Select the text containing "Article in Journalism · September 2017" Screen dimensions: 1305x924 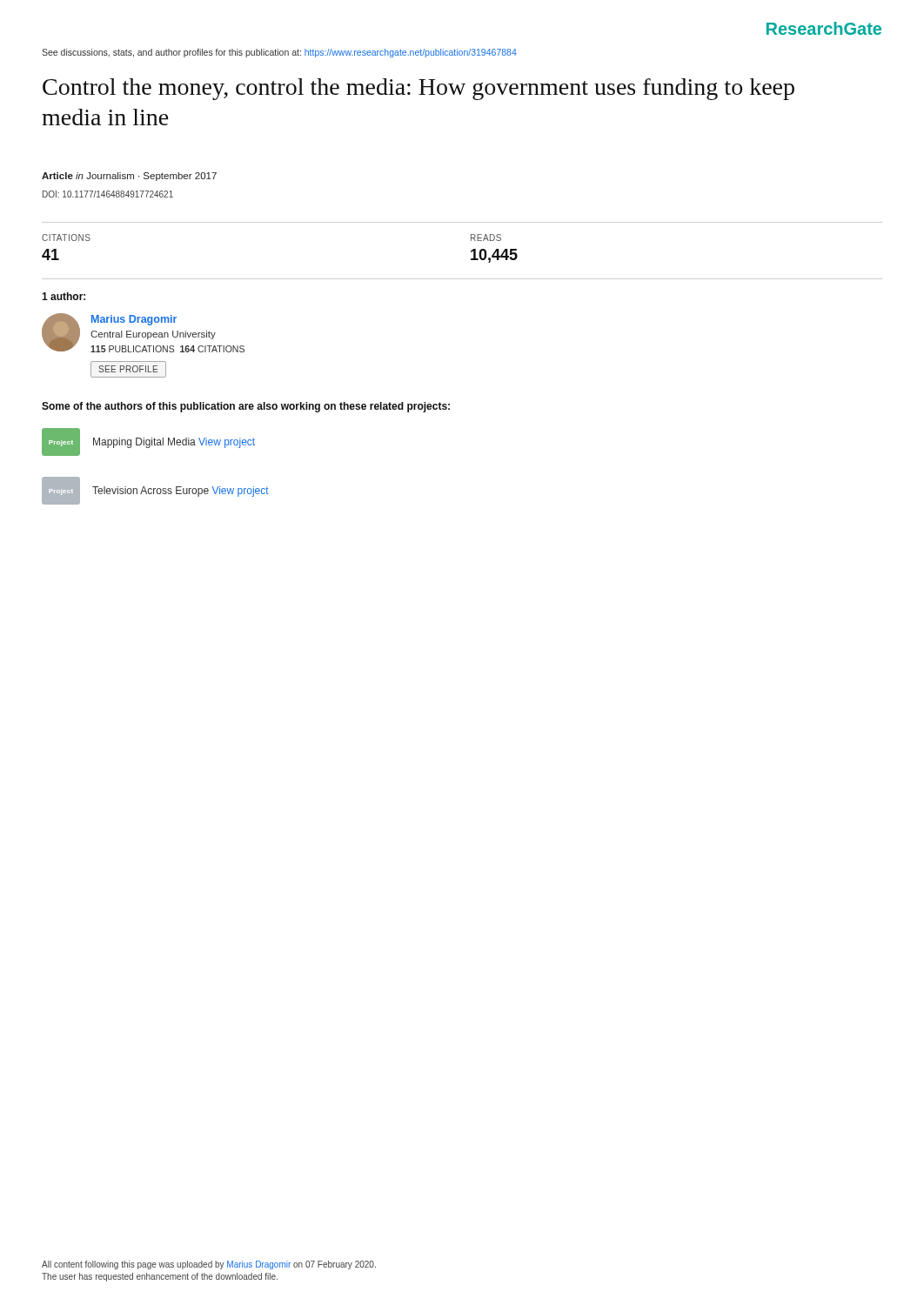click(x=129, y=176)
